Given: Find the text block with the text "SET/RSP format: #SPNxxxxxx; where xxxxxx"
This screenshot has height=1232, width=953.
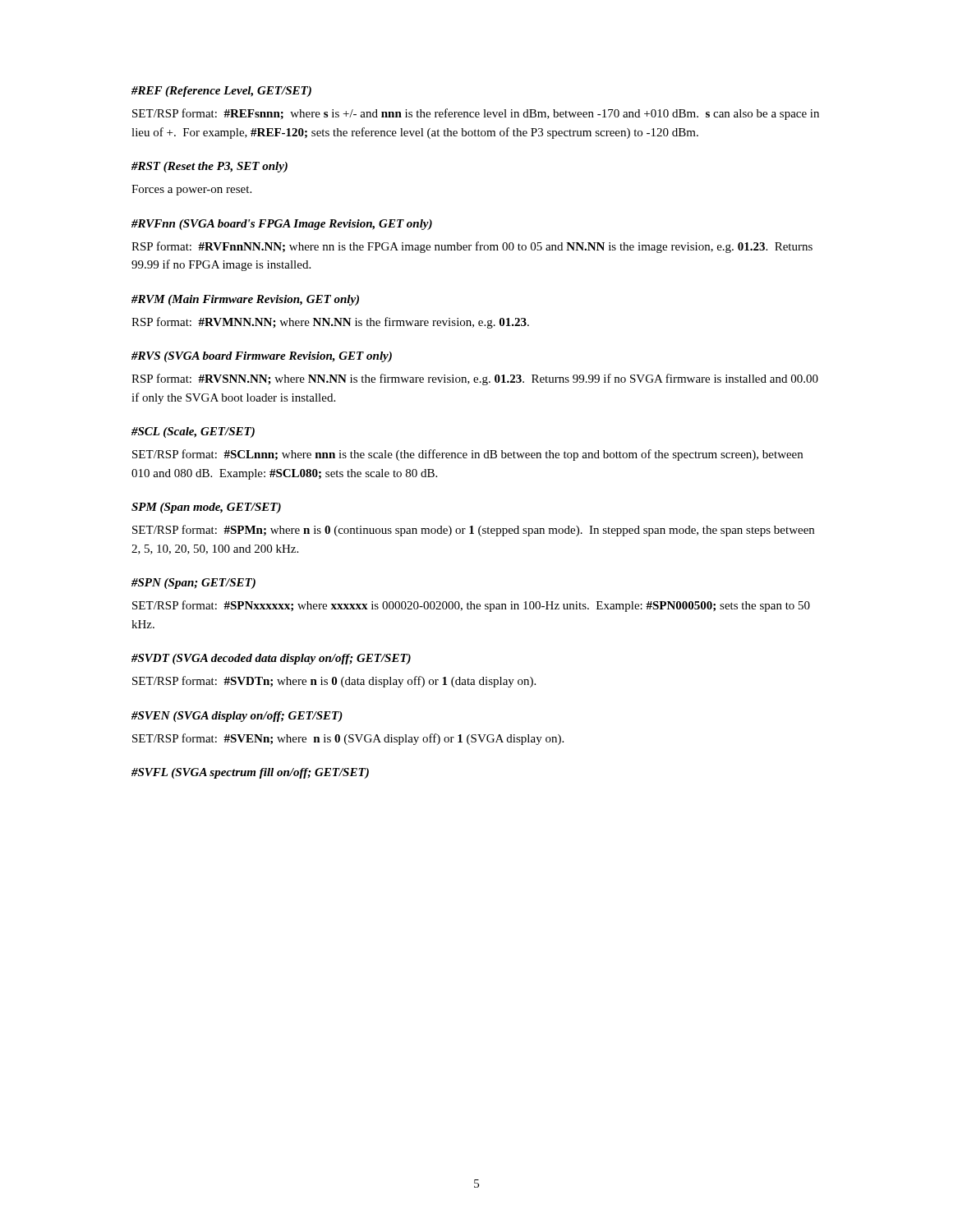Looking at the screenshot, I should click(x=471, y=615).
